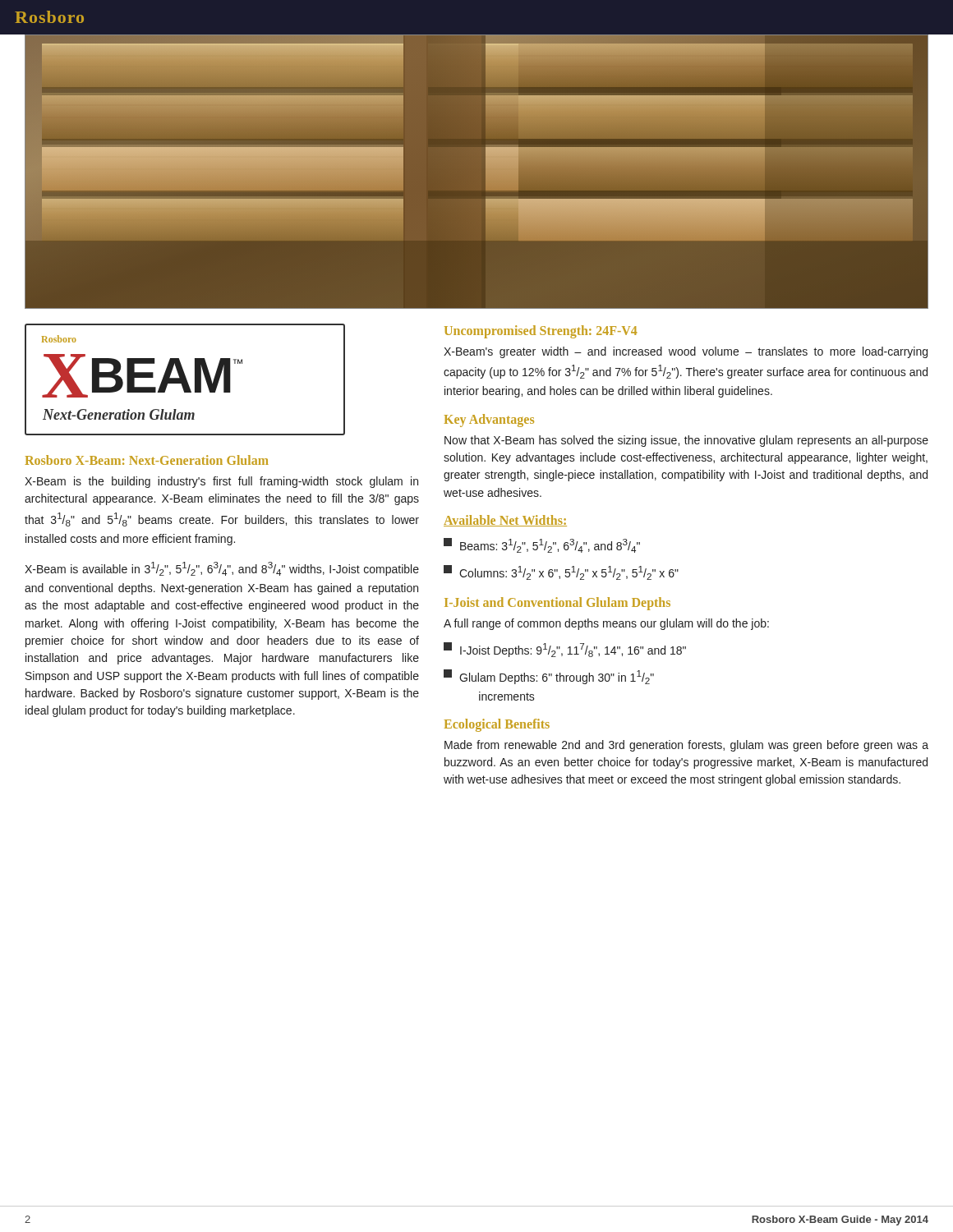Find "Uncompromised Strength: 24F-V4" on this page
Viewport: 953px width, 1232px height.
[x=540, y=331]
